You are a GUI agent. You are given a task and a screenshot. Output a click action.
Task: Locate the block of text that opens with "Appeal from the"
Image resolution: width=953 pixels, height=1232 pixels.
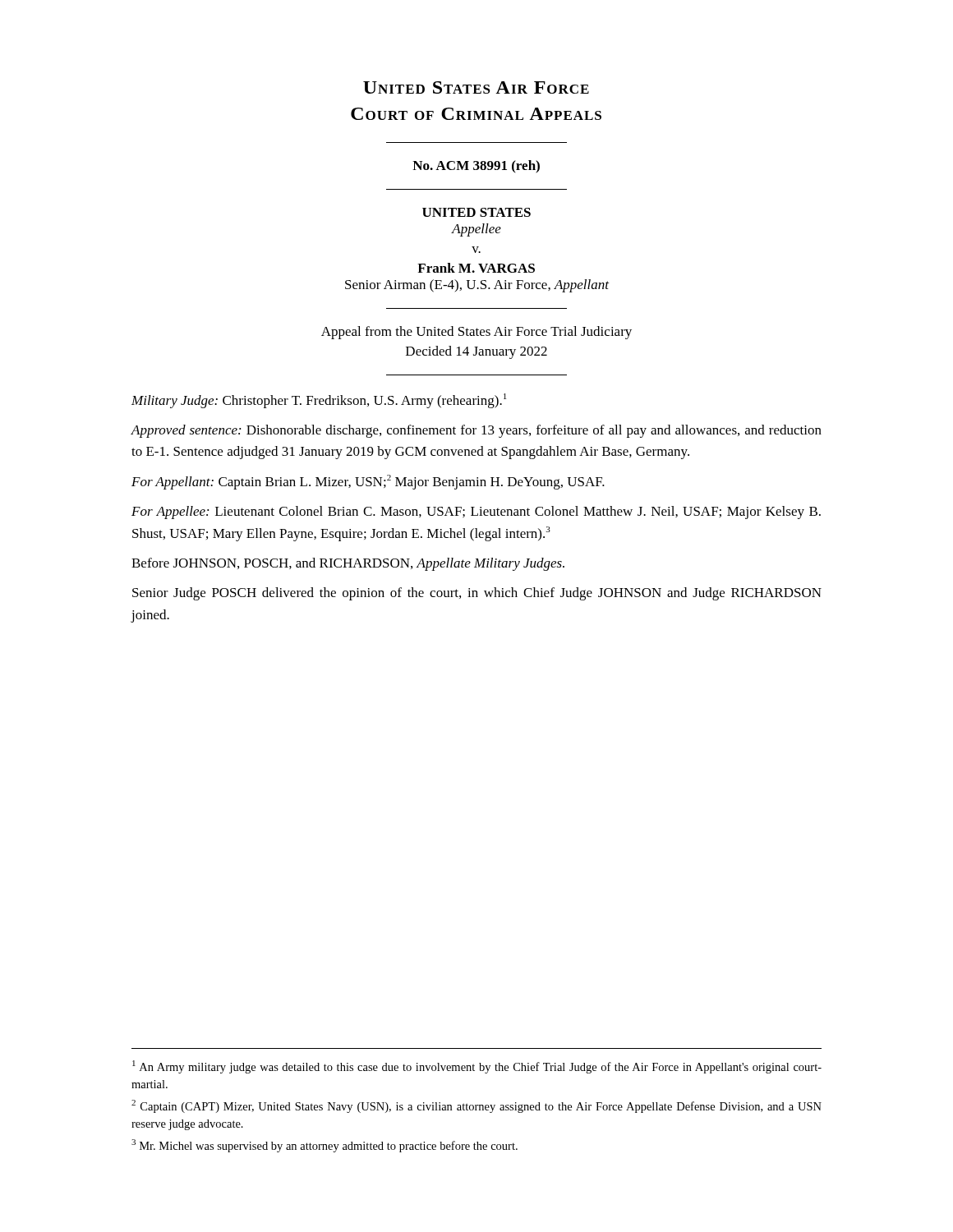[476, 331]
